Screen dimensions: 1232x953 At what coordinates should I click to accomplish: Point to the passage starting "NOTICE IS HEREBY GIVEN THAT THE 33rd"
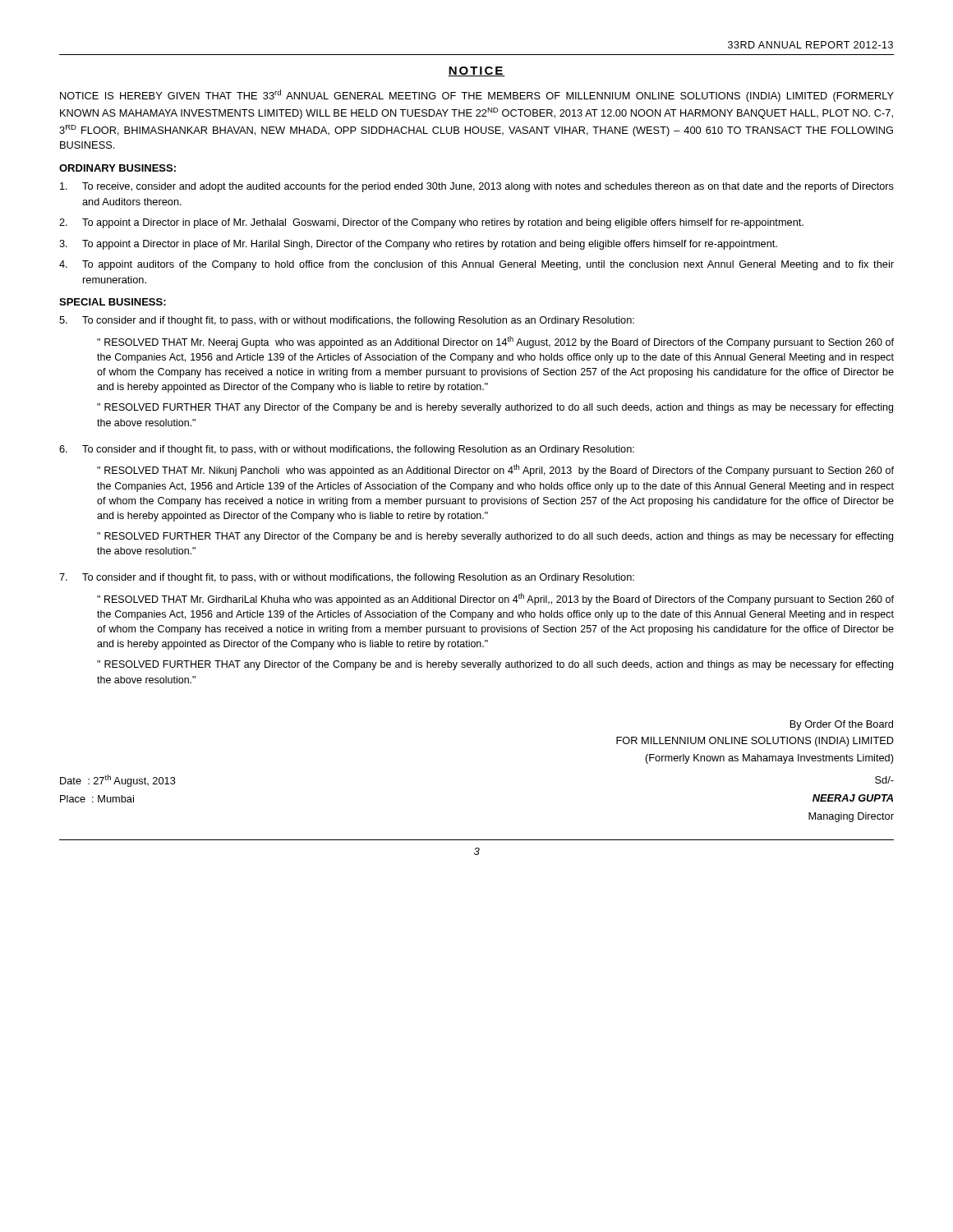click(x=476, y=120)
